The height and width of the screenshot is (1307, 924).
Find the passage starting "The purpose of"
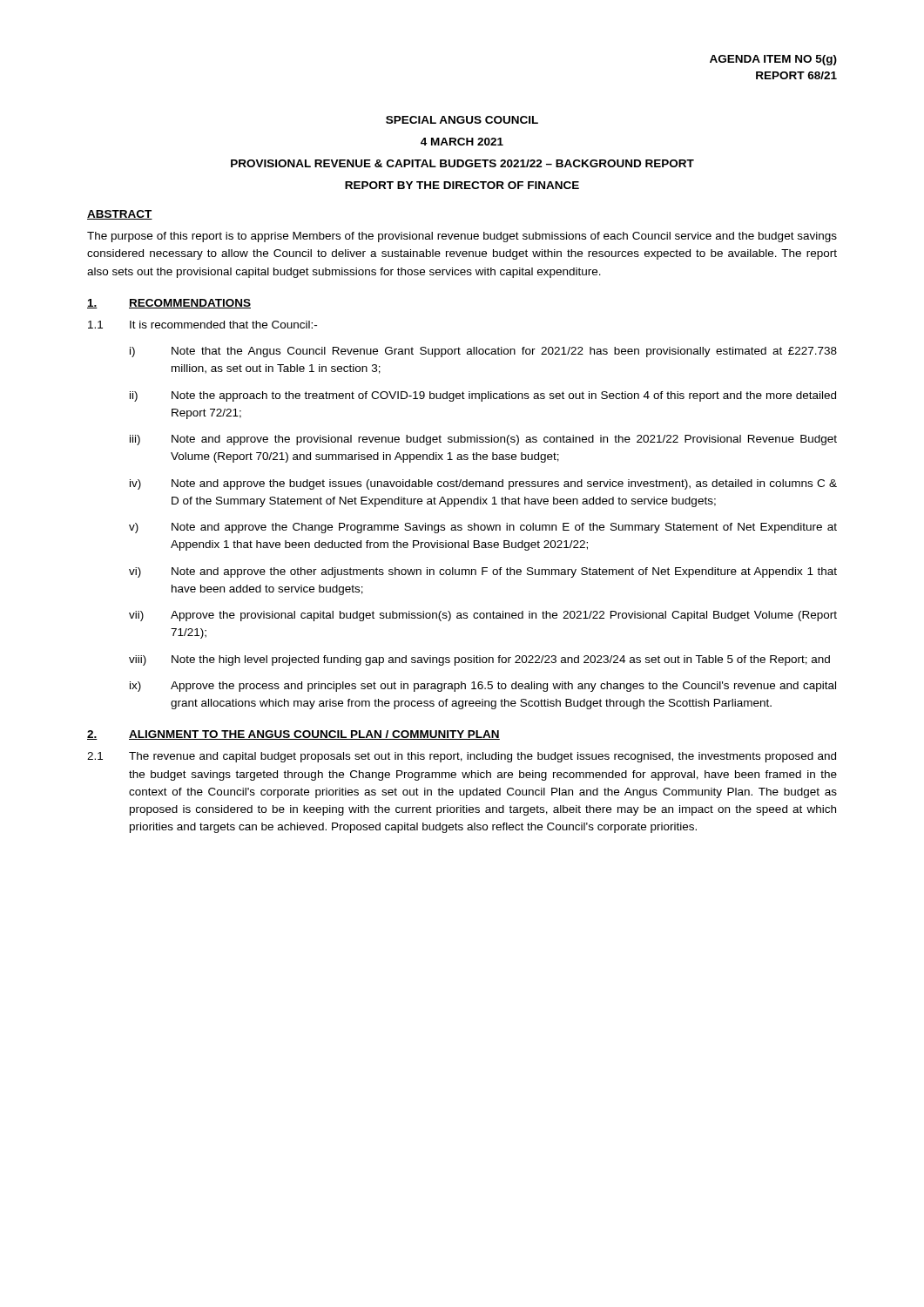pos(462,253)
